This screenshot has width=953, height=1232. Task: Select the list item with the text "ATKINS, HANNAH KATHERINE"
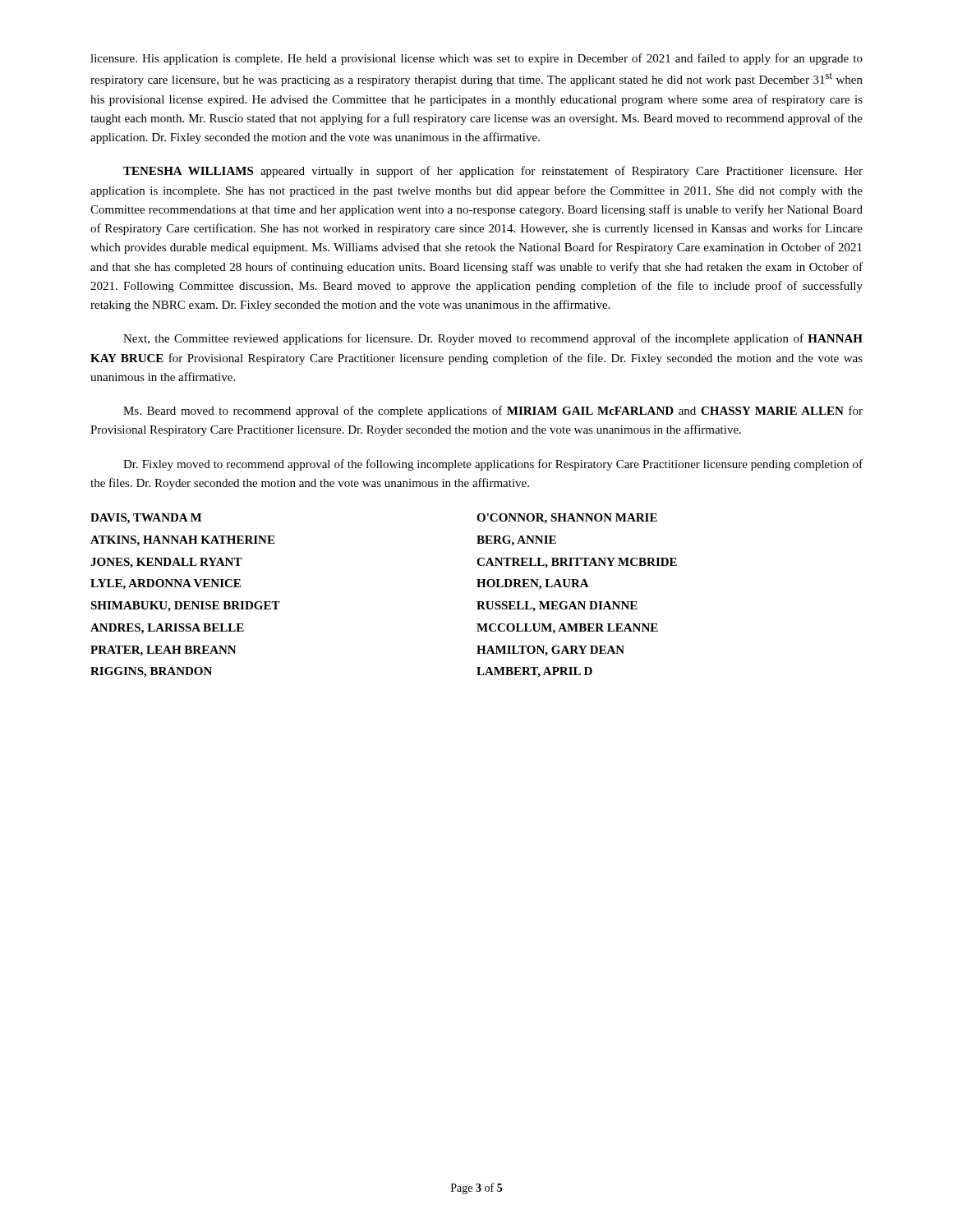point(183,539)
